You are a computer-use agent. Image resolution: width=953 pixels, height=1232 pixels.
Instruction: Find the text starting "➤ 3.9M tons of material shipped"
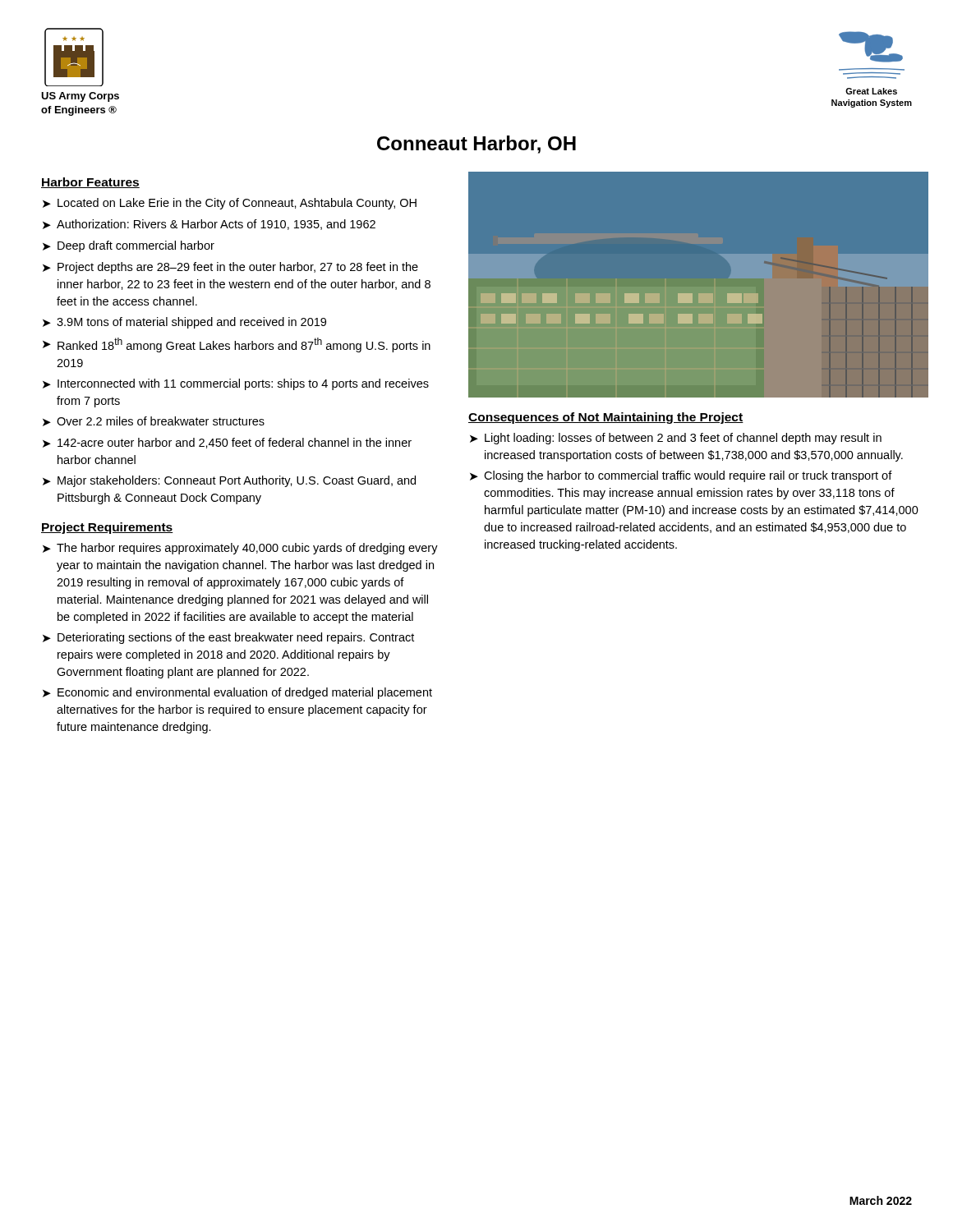(242, 323)
